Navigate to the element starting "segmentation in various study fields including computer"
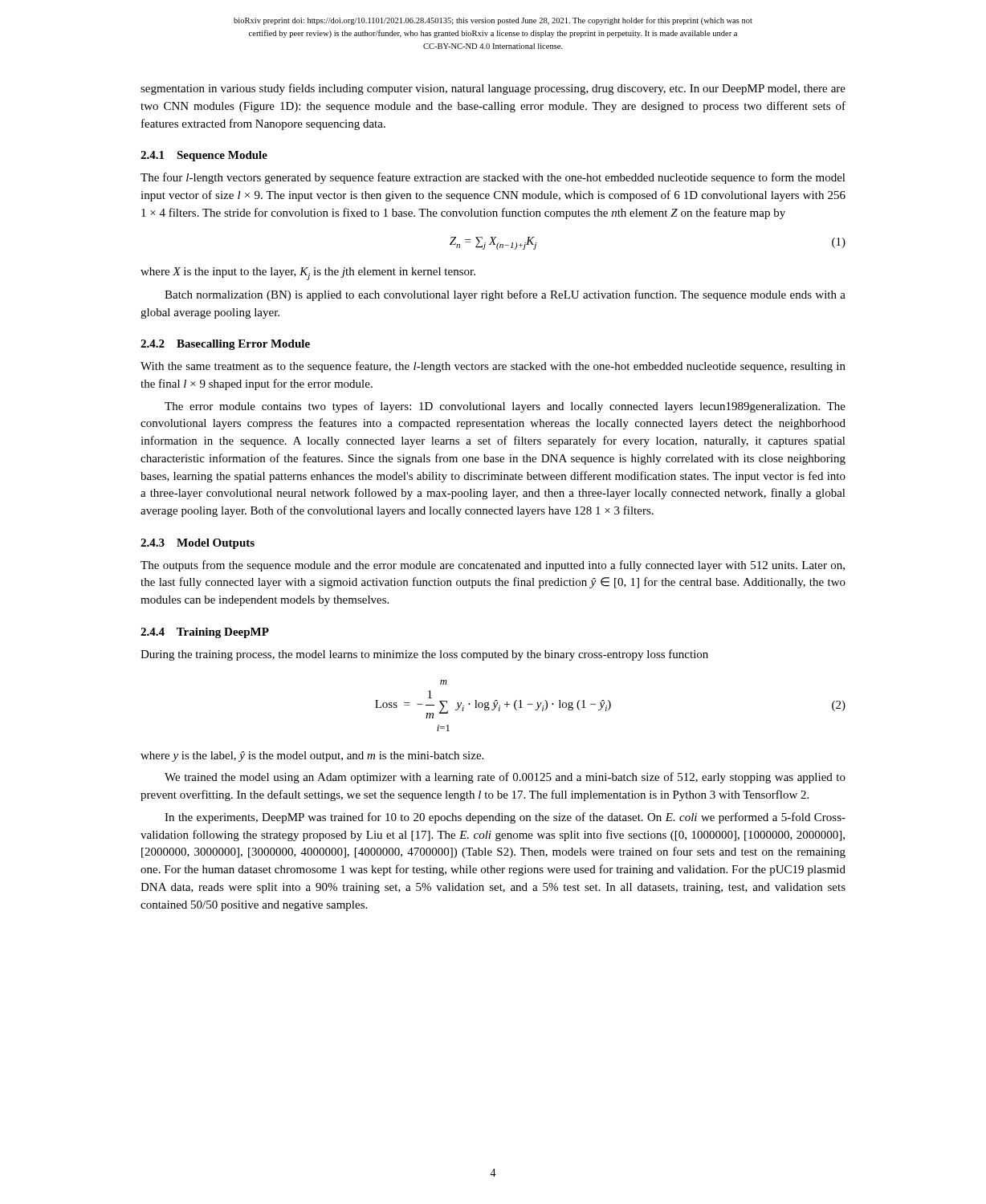The height and width of the screenshot is (1204, 986). coord(493,106)
